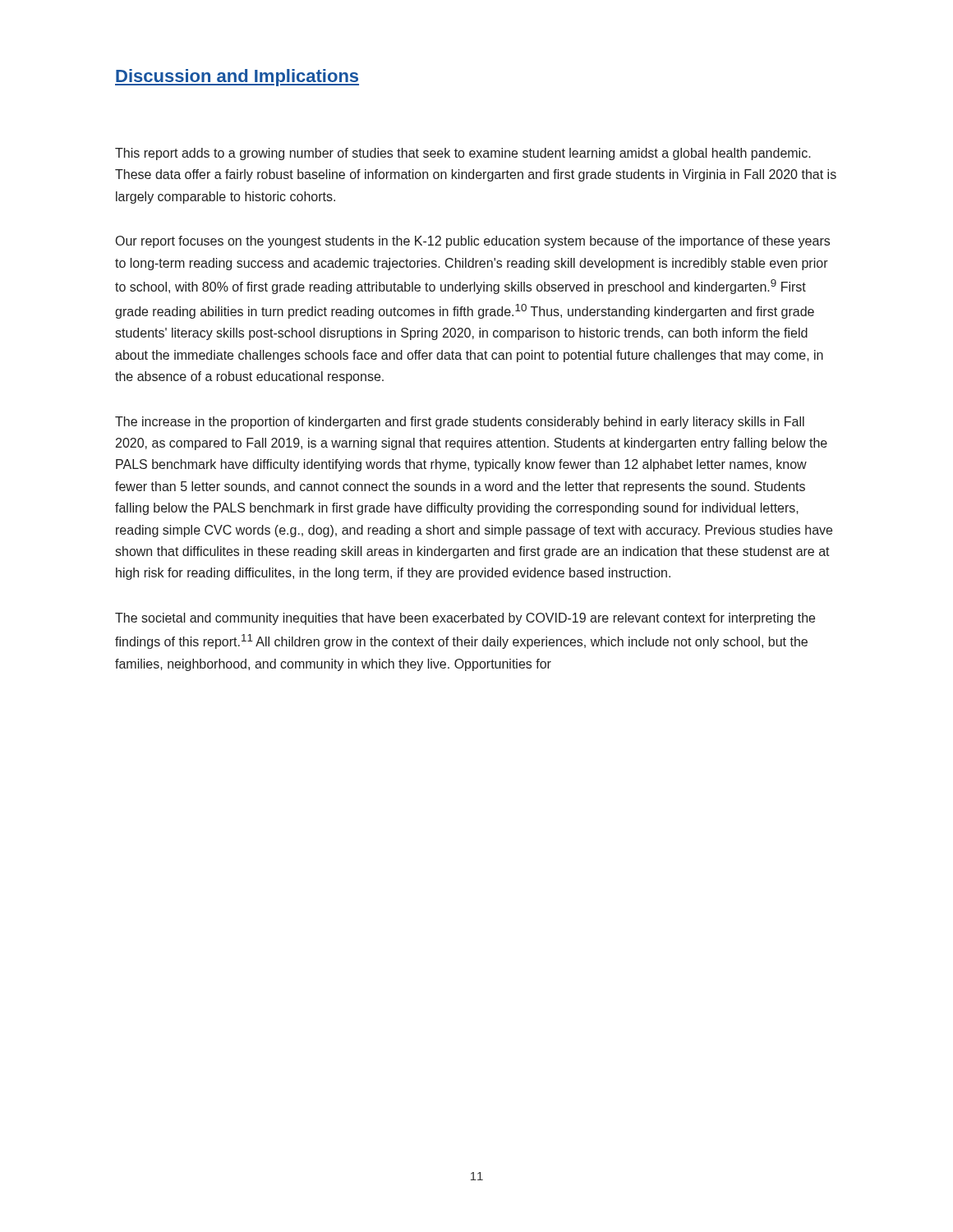Select the block starting "The societal and community inequities"
Viewport: 953px width, 1232px height.
pos(465,641)
